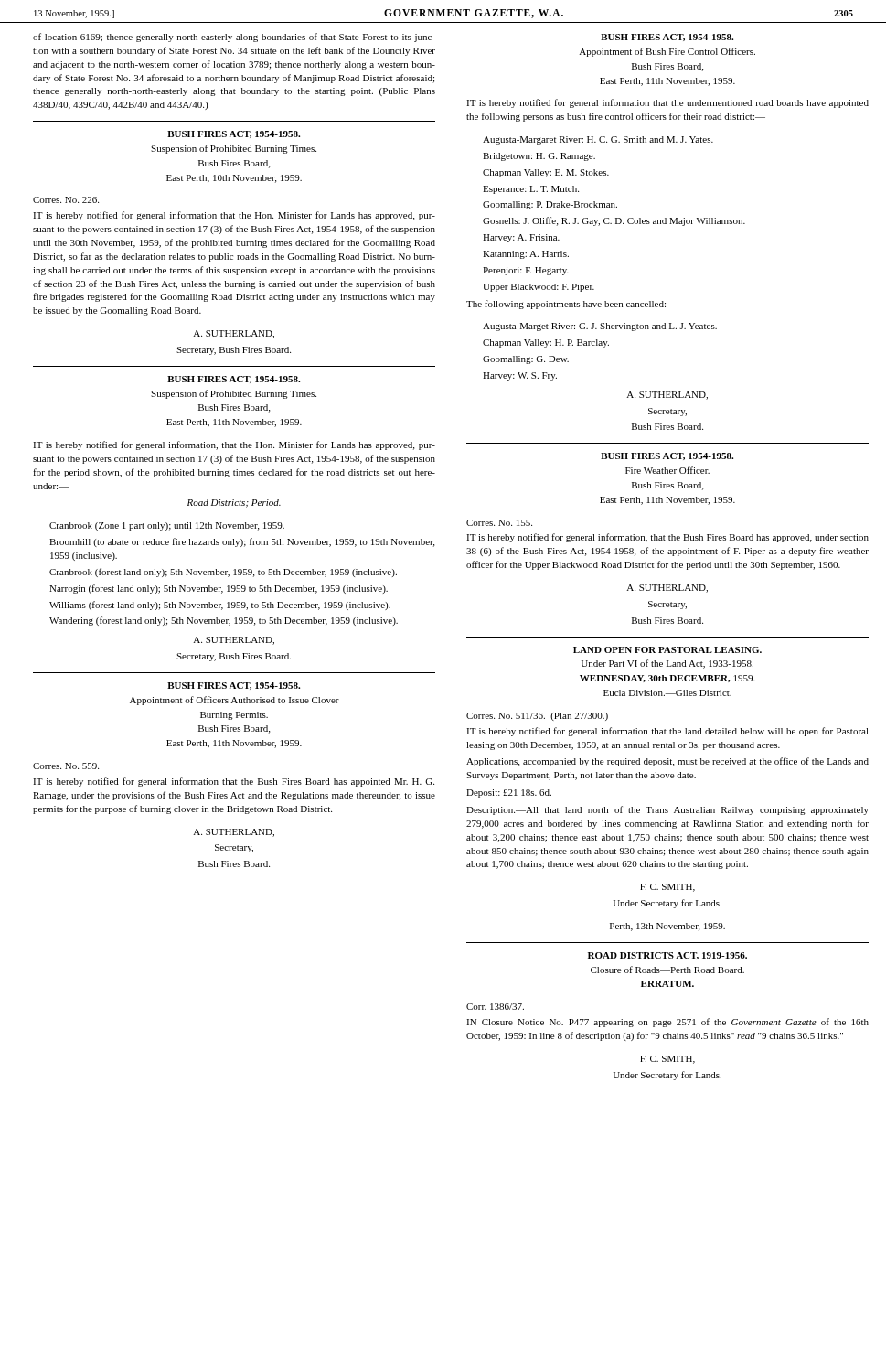Click the section header that begins "ROAD DISTRICTS ACT, 1919-1956."

point(667,970)
